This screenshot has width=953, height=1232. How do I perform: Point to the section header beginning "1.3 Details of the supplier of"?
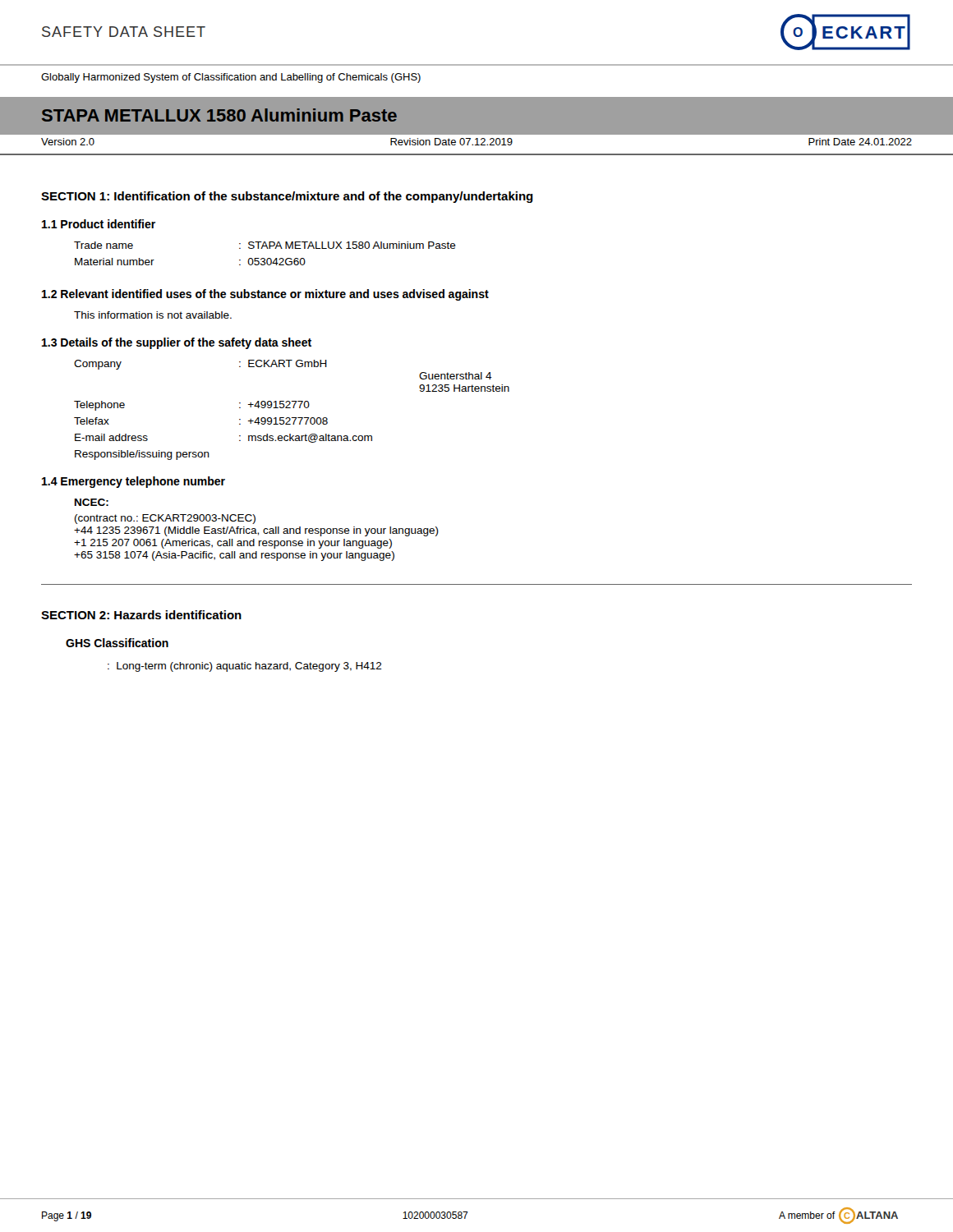[176, 342]
